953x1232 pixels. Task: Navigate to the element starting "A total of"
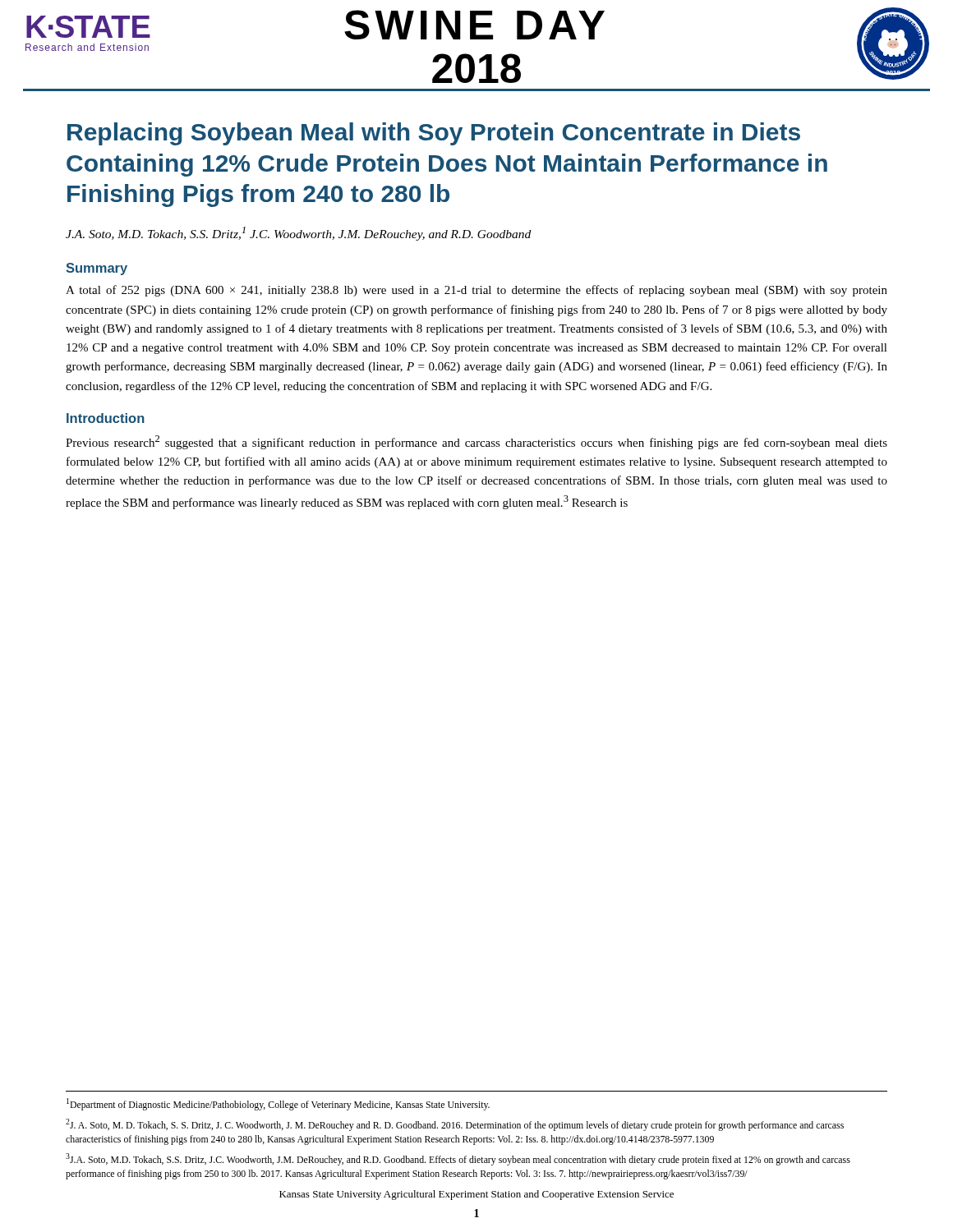click(476, 338)
